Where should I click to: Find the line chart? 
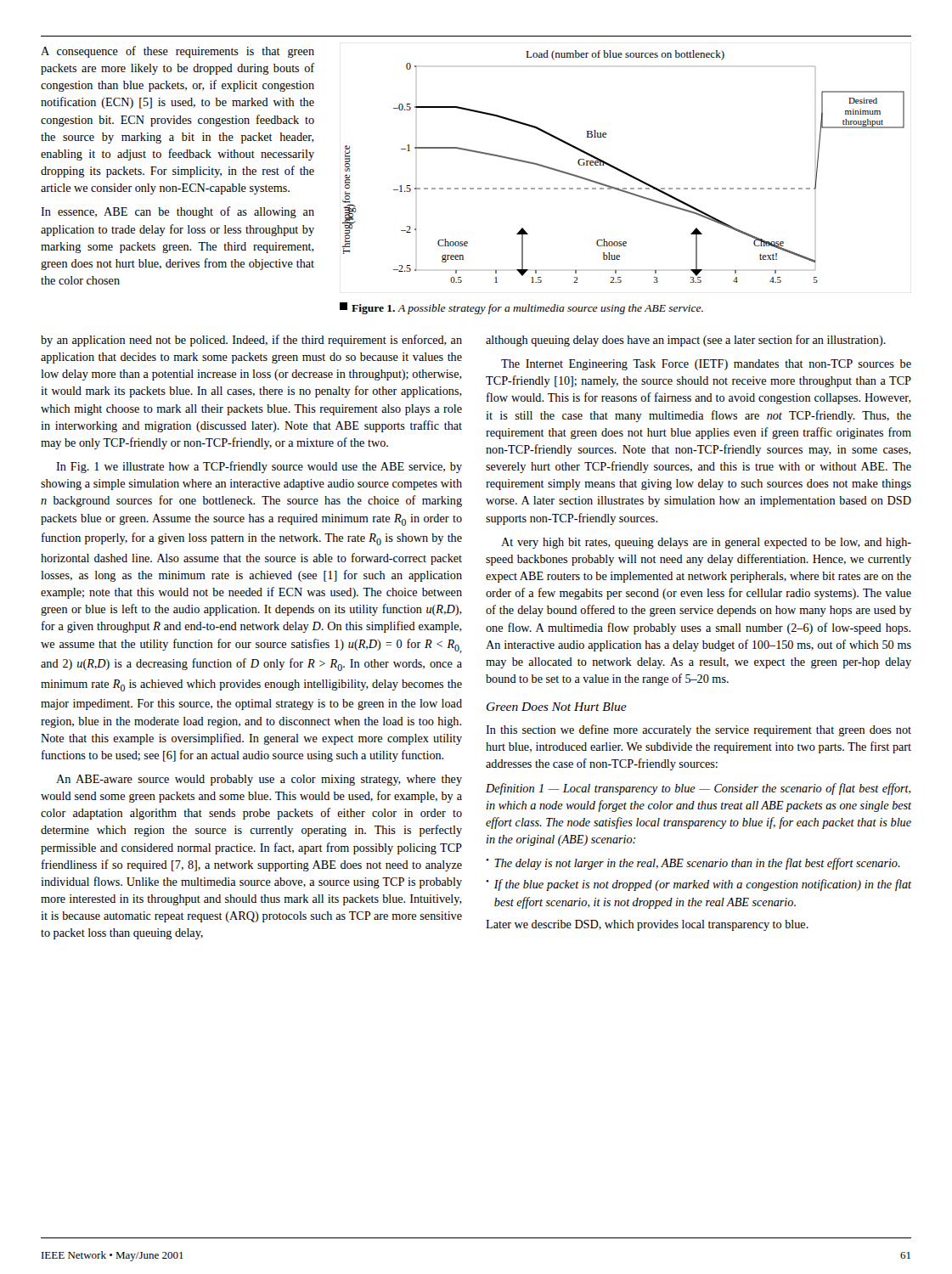[625, 168]
